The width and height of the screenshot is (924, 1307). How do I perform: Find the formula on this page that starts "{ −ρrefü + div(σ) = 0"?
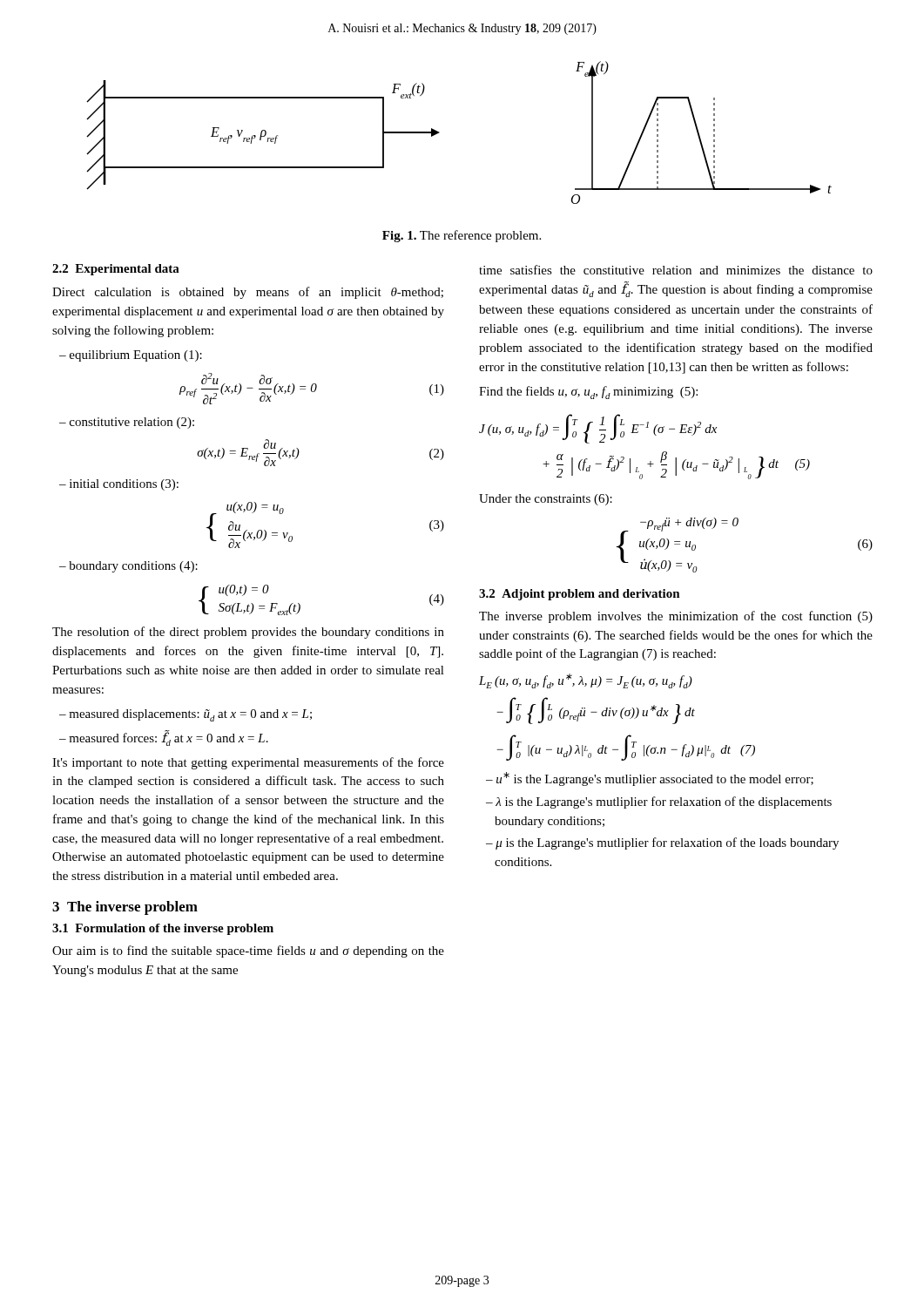[676, 544]
